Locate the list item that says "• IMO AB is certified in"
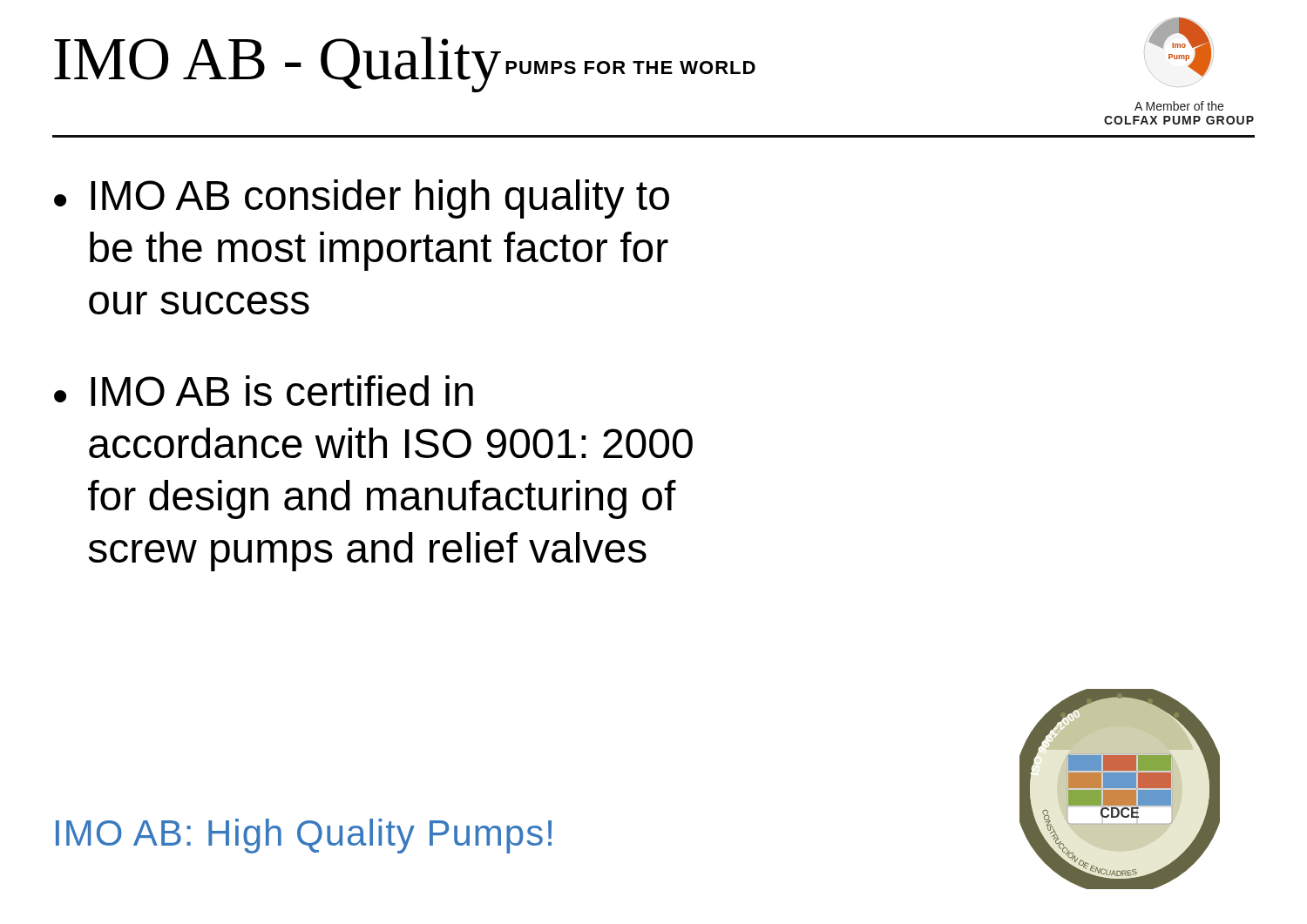Screen dimensions: 924x1307 pyautogui.click(x=375, y=470)
